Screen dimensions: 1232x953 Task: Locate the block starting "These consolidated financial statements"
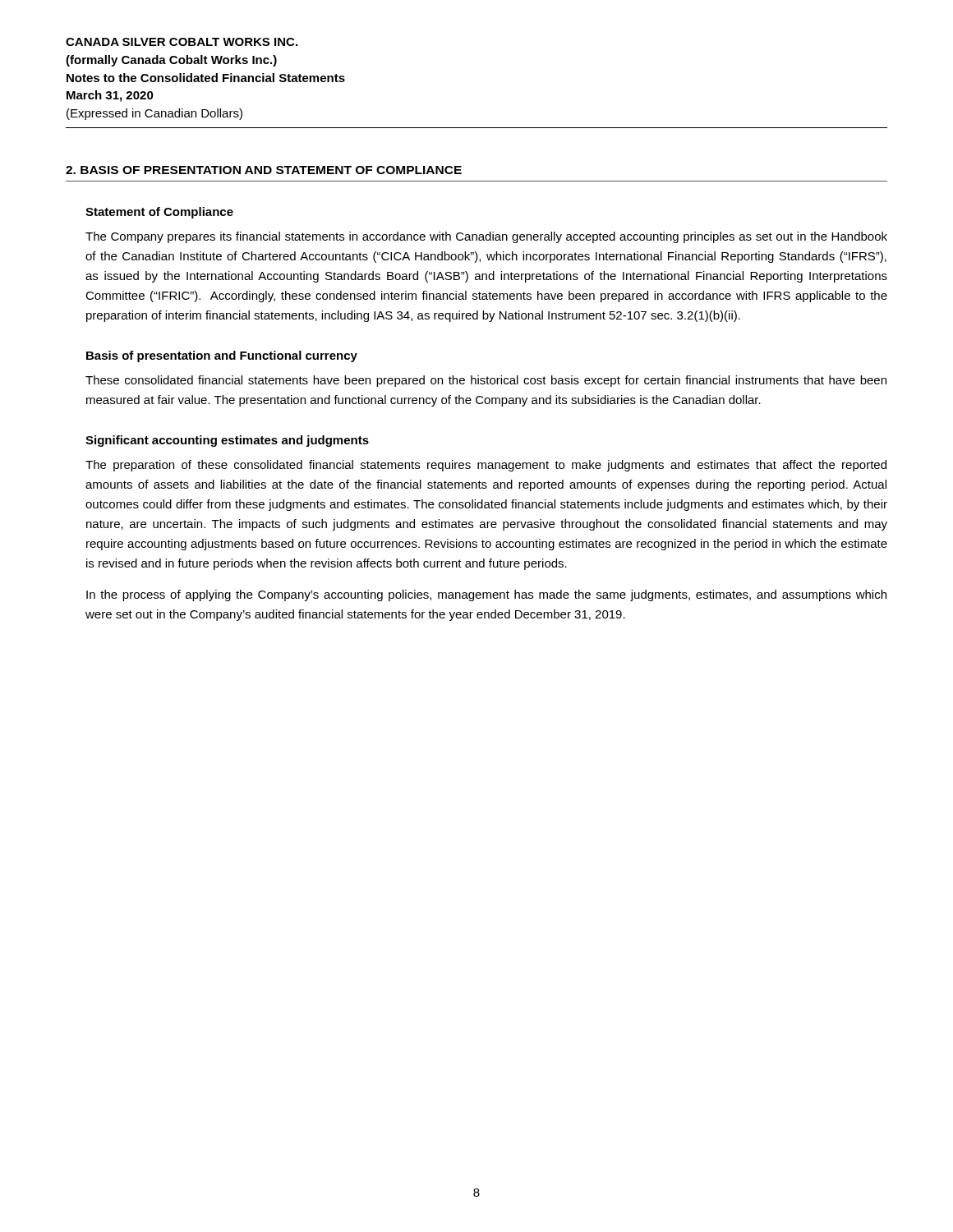(486, 389)
